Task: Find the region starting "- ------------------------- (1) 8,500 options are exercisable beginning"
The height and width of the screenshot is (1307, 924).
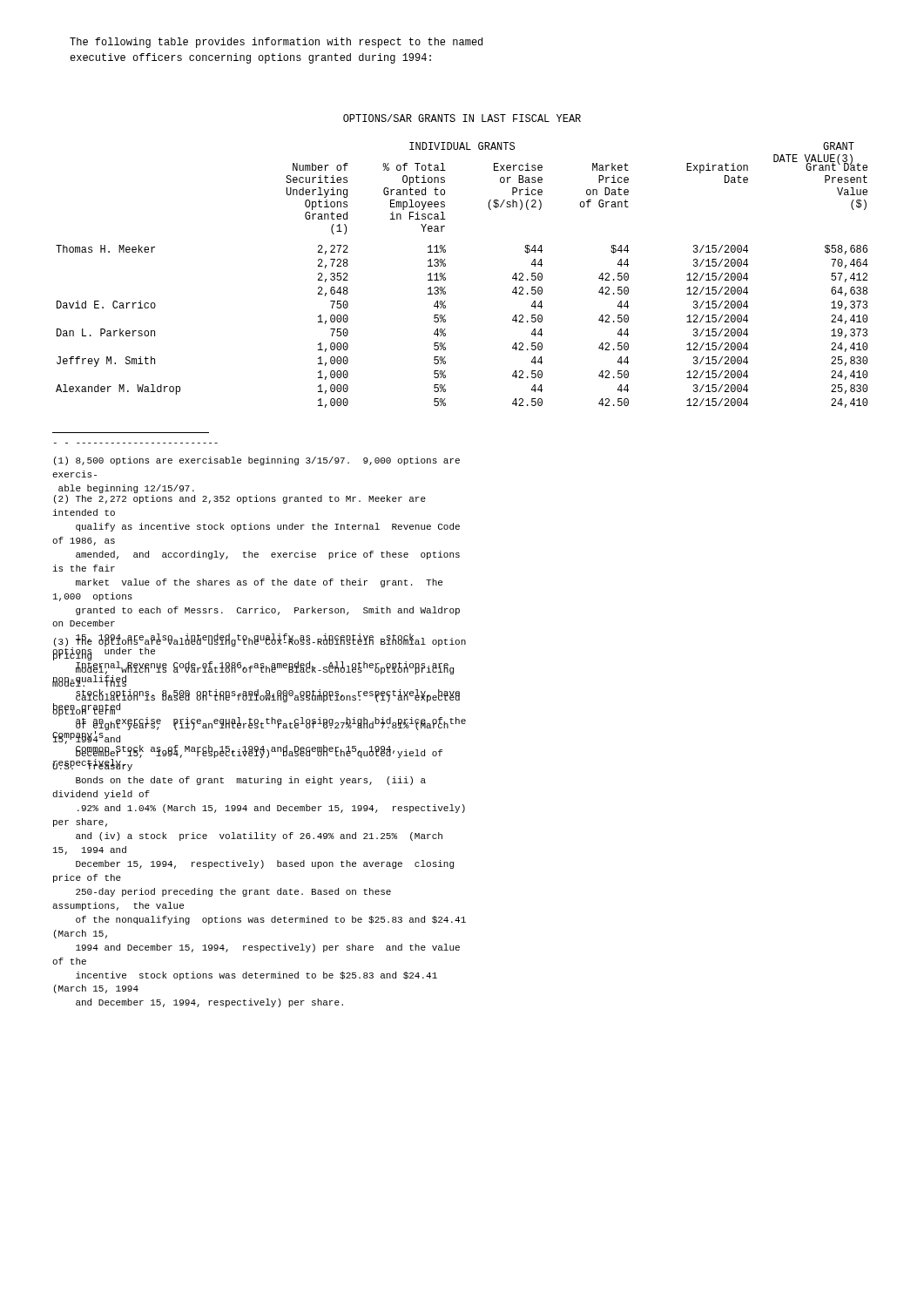Action: pyautogui.click(x=262, y=464)
